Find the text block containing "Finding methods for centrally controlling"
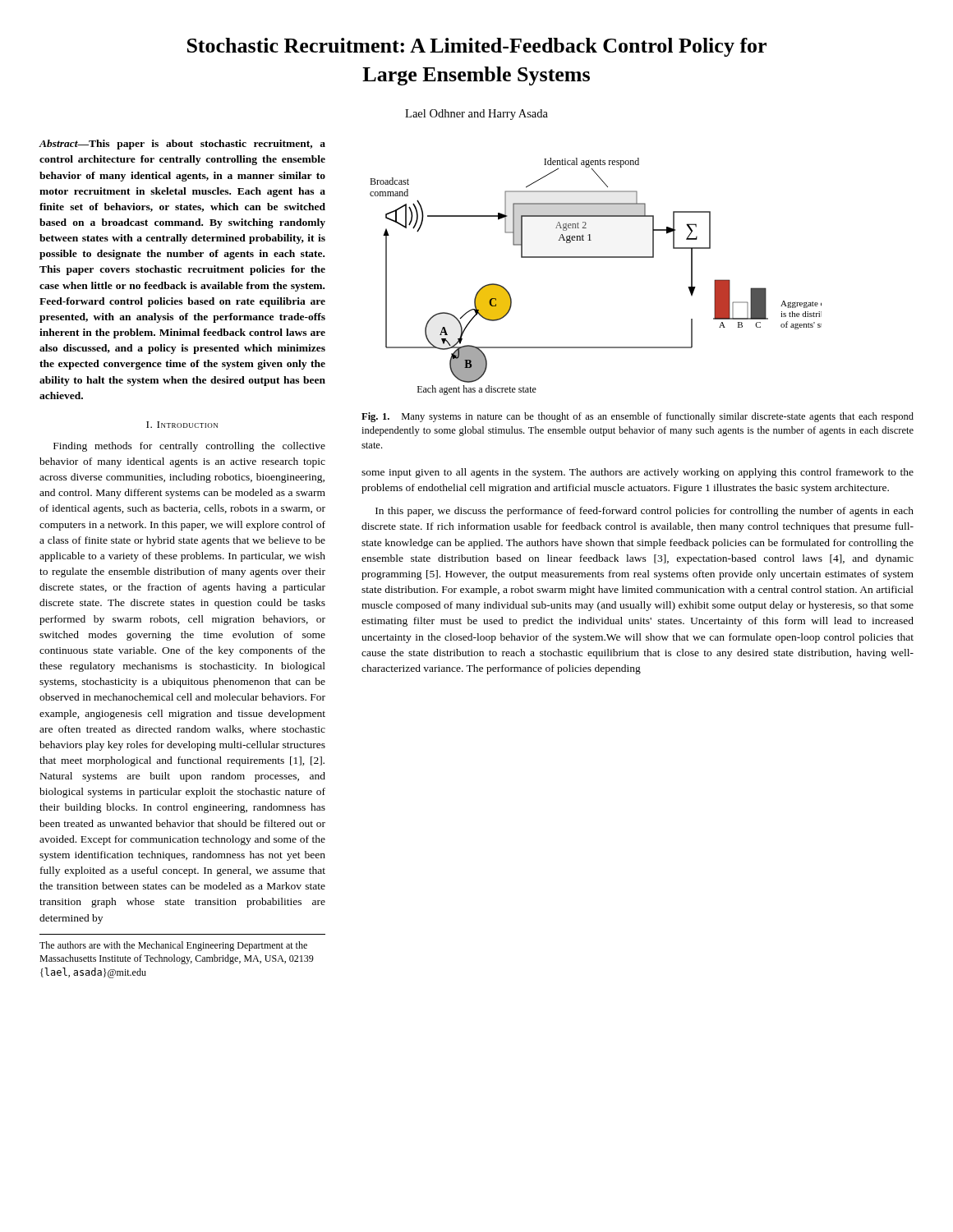The height and width of the screenshot is (1232, 953). click(x=182, y=681)
